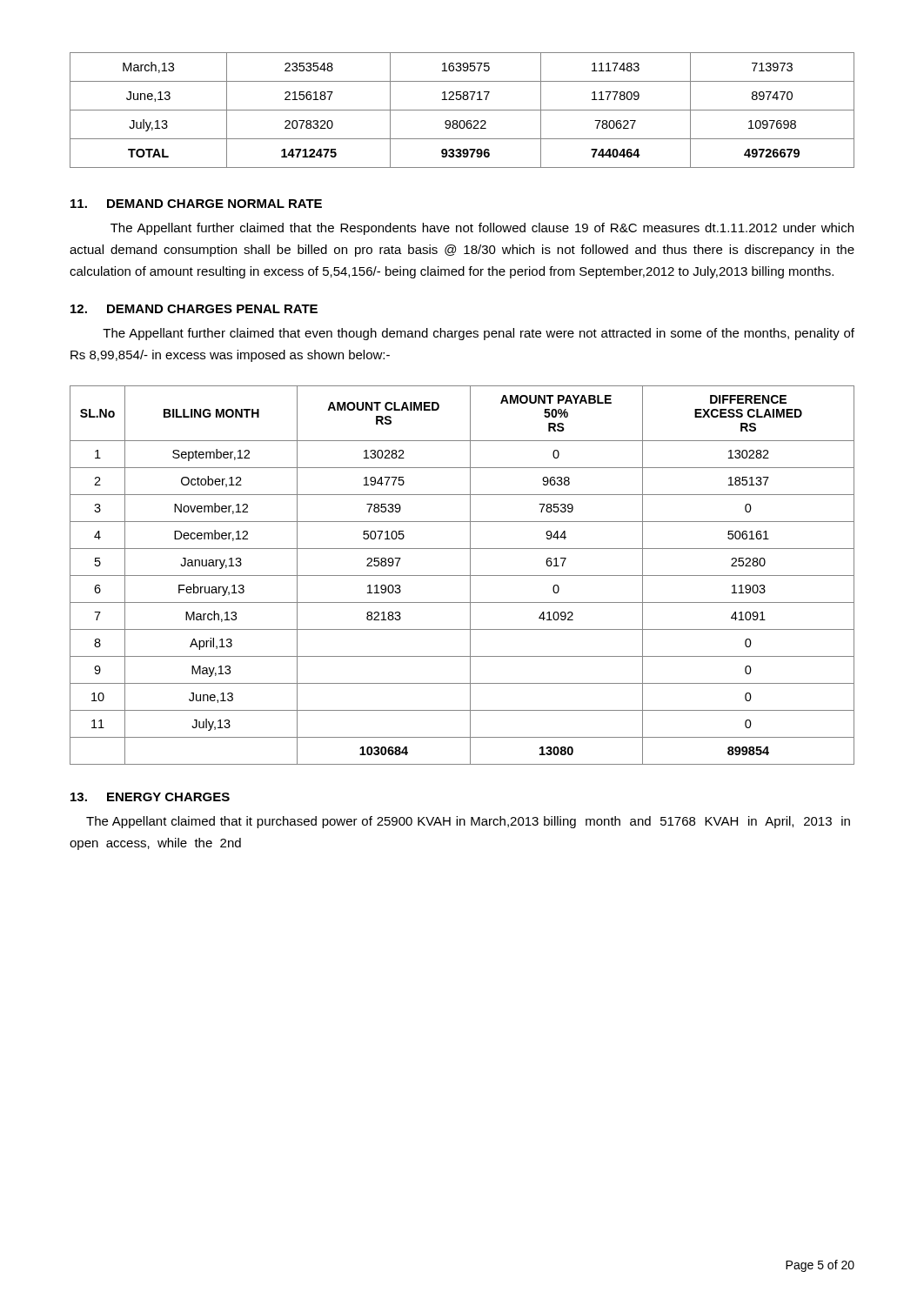Select the table that reads "AMOUNT CLAIMED RS"

tap(462, 575)
